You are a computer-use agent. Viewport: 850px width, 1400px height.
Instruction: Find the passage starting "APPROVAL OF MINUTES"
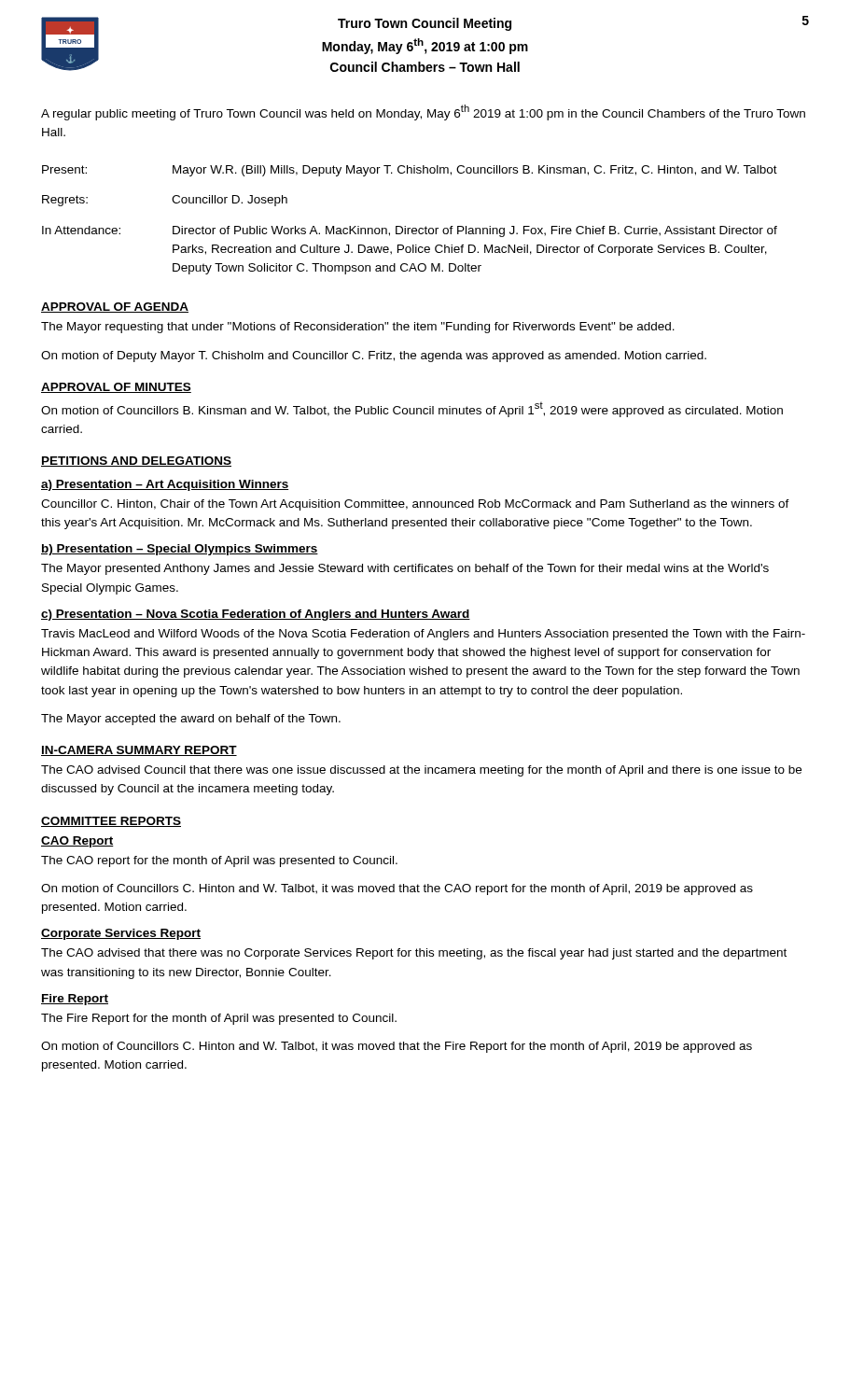116,387
